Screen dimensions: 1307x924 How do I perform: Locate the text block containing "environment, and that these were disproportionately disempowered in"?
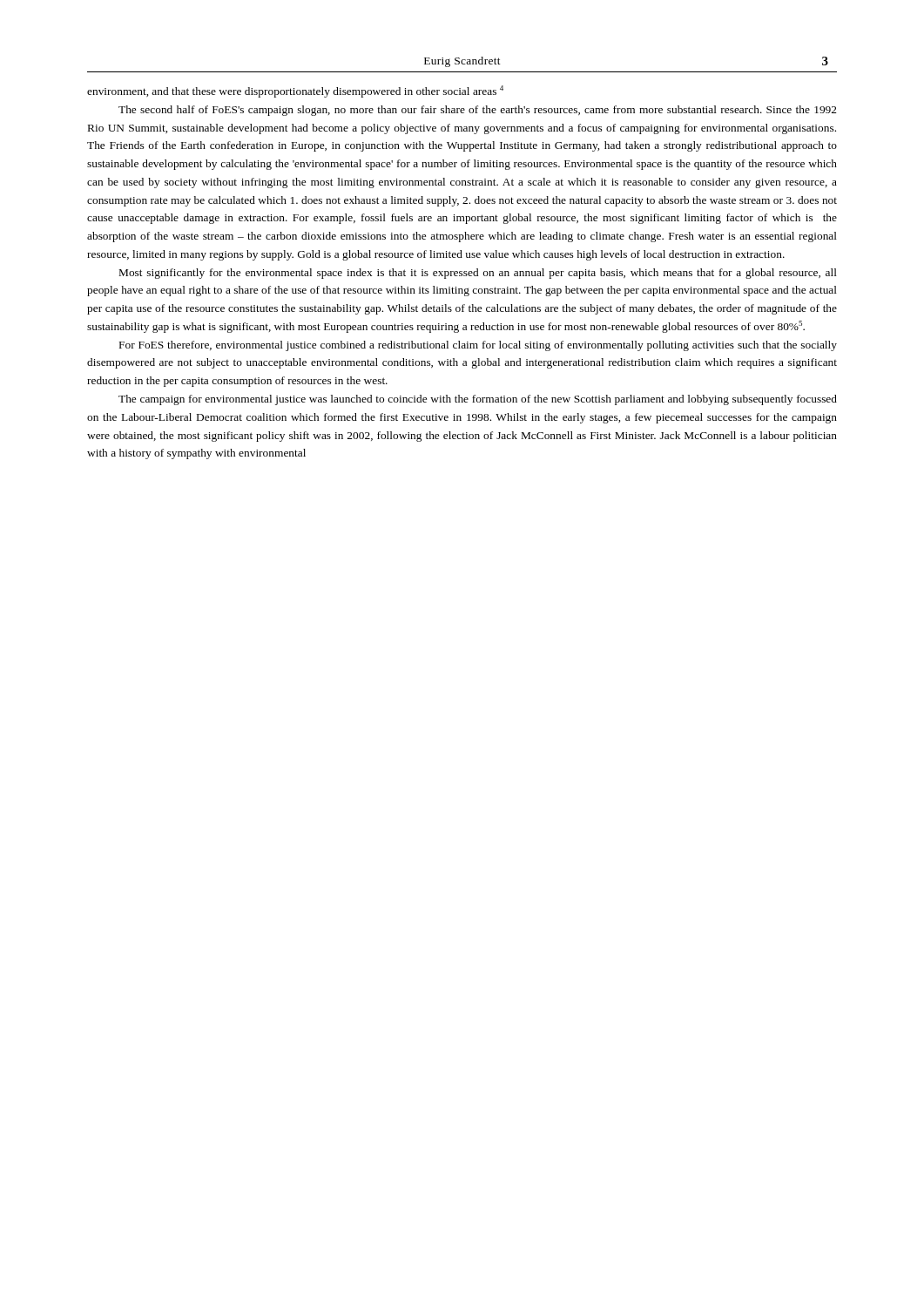point(462,92)
